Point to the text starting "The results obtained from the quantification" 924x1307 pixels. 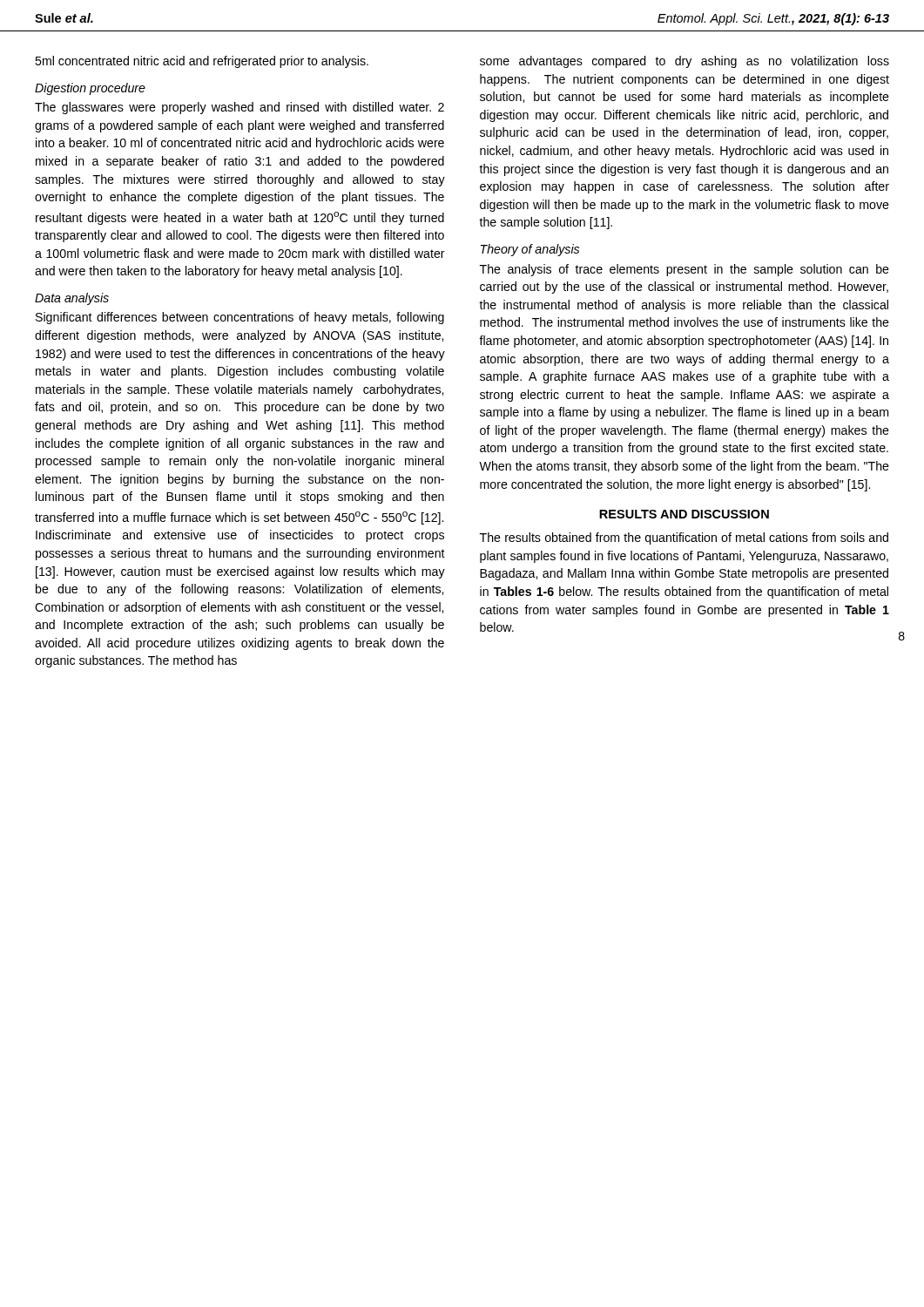(684, 583)
